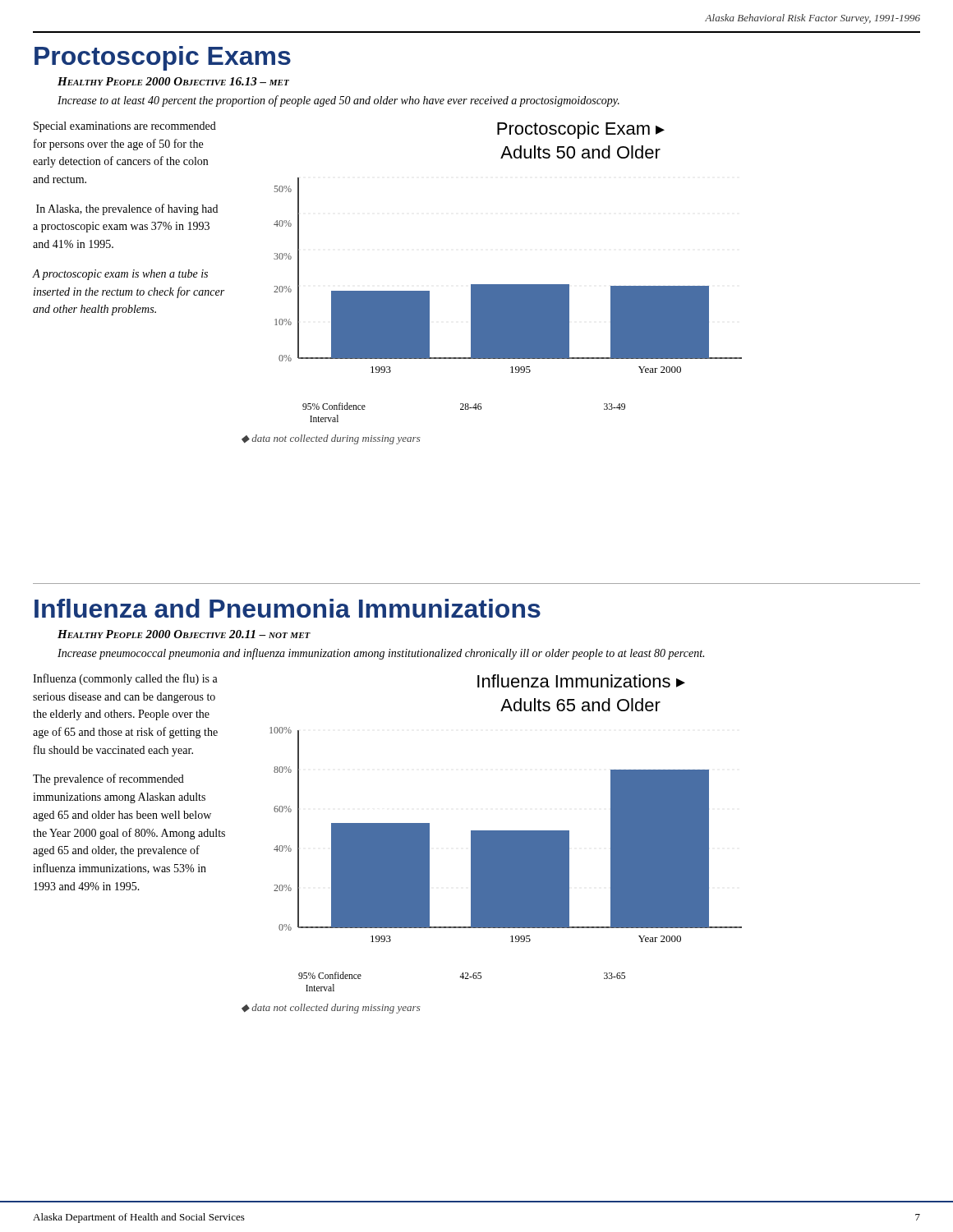Point to the text block starting "Influenza (commonly called the flu) is a serious"
Viewport: 953px width, 1232px height.
[x=125, y=714]
